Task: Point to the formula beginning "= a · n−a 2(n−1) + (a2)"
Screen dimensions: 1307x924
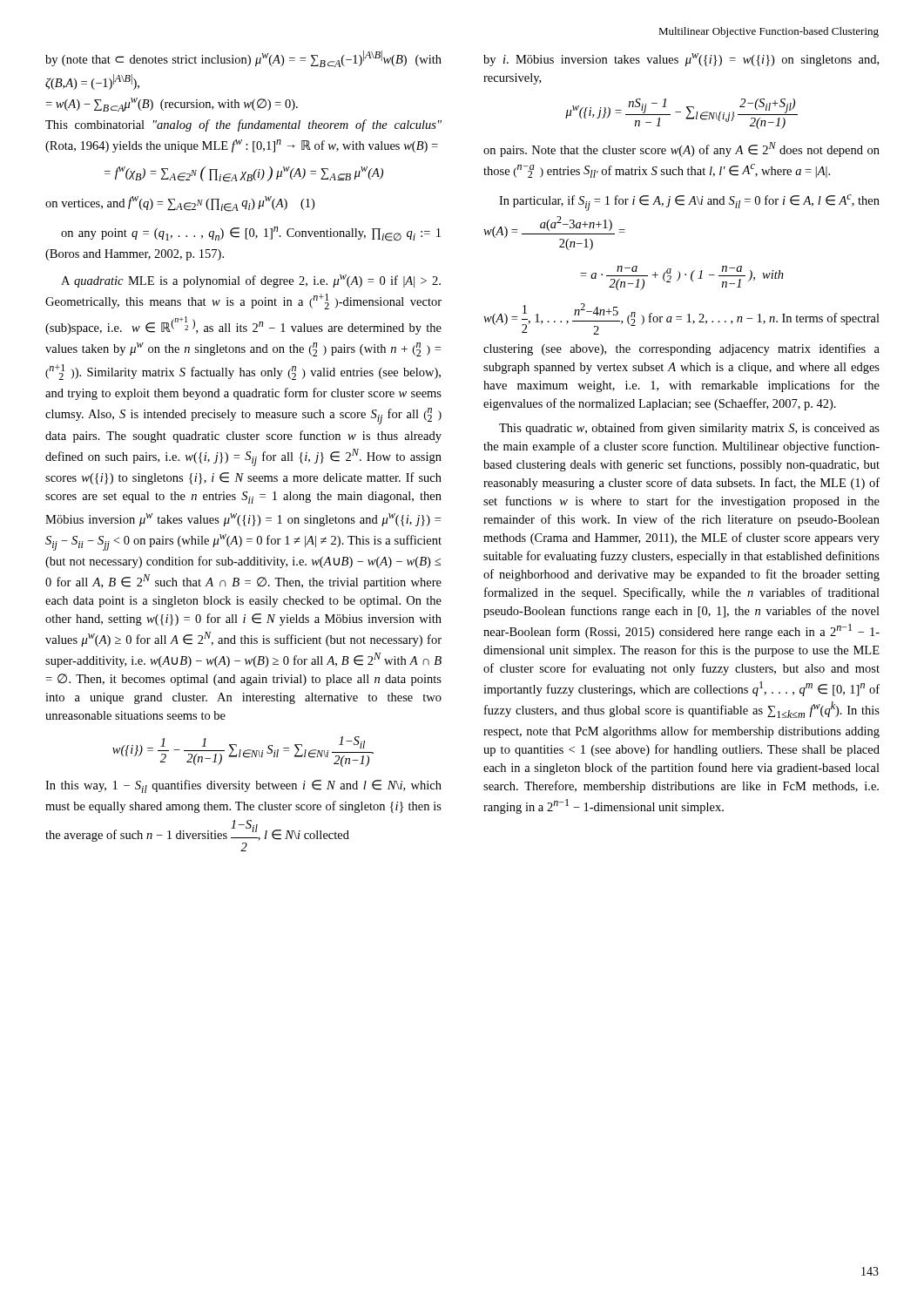Action: click(x=681, y=276)
